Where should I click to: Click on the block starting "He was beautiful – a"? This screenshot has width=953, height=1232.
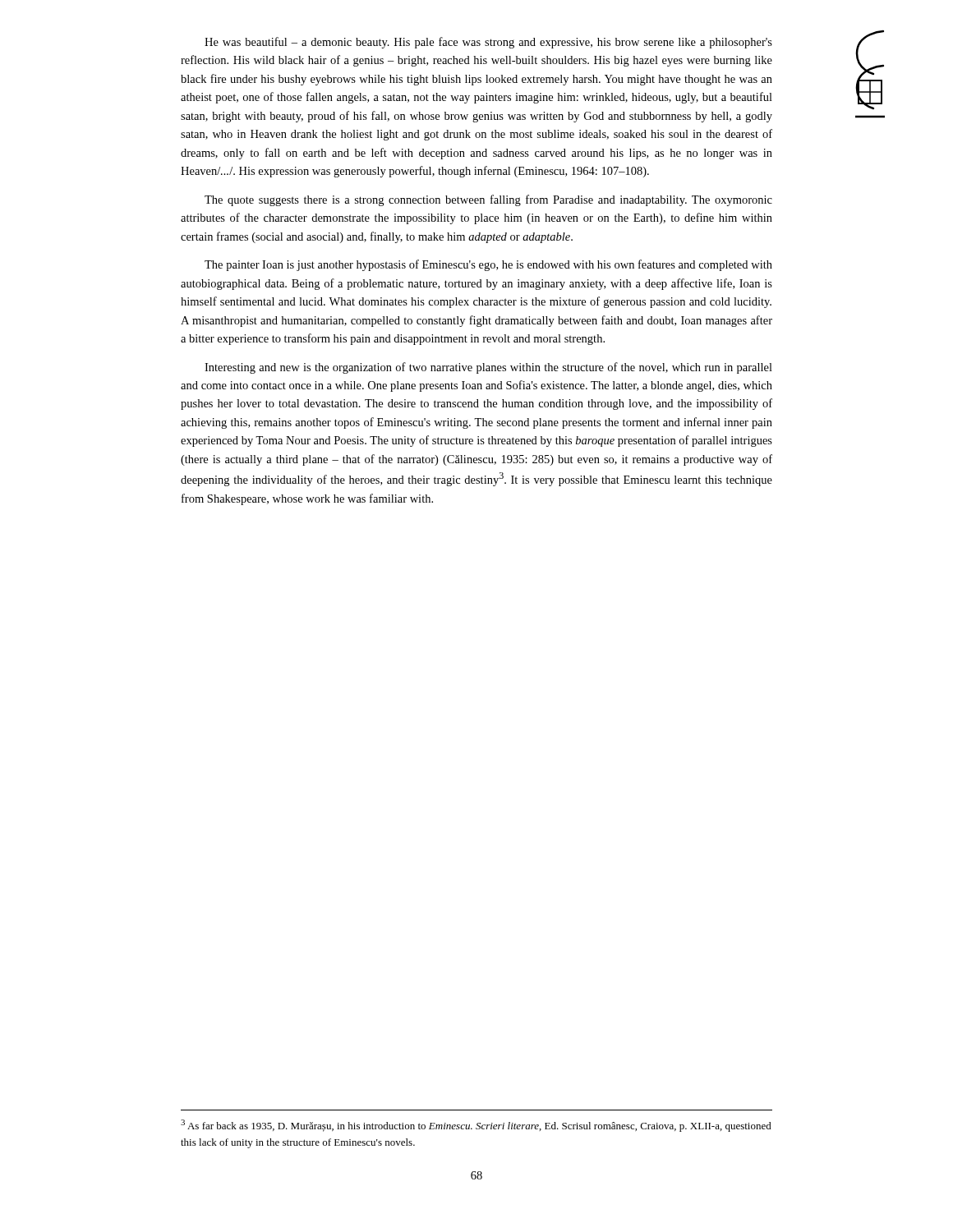click(x=476, y=270)
